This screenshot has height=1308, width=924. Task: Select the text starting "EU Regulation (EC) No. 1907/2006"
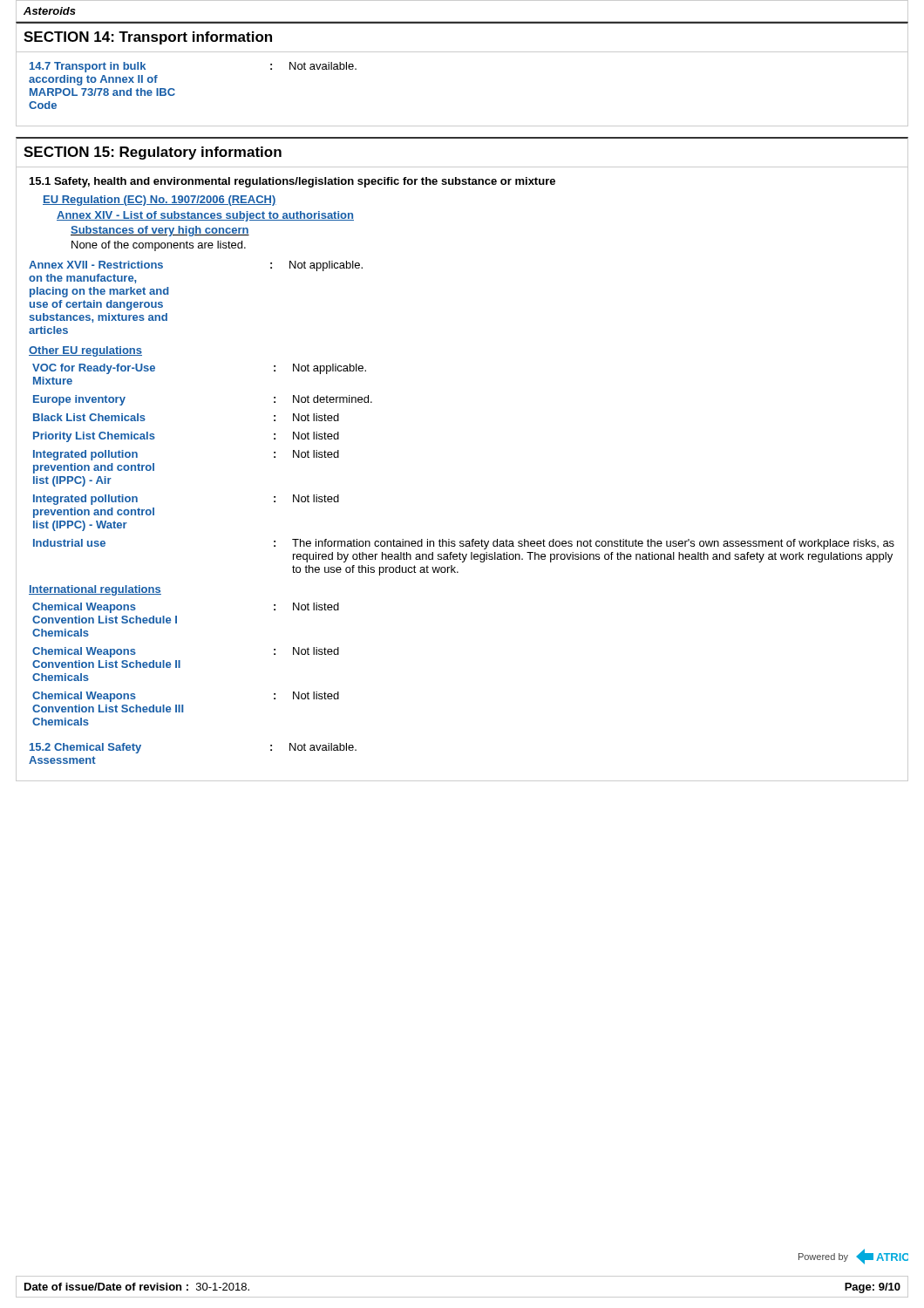(159, 199)
